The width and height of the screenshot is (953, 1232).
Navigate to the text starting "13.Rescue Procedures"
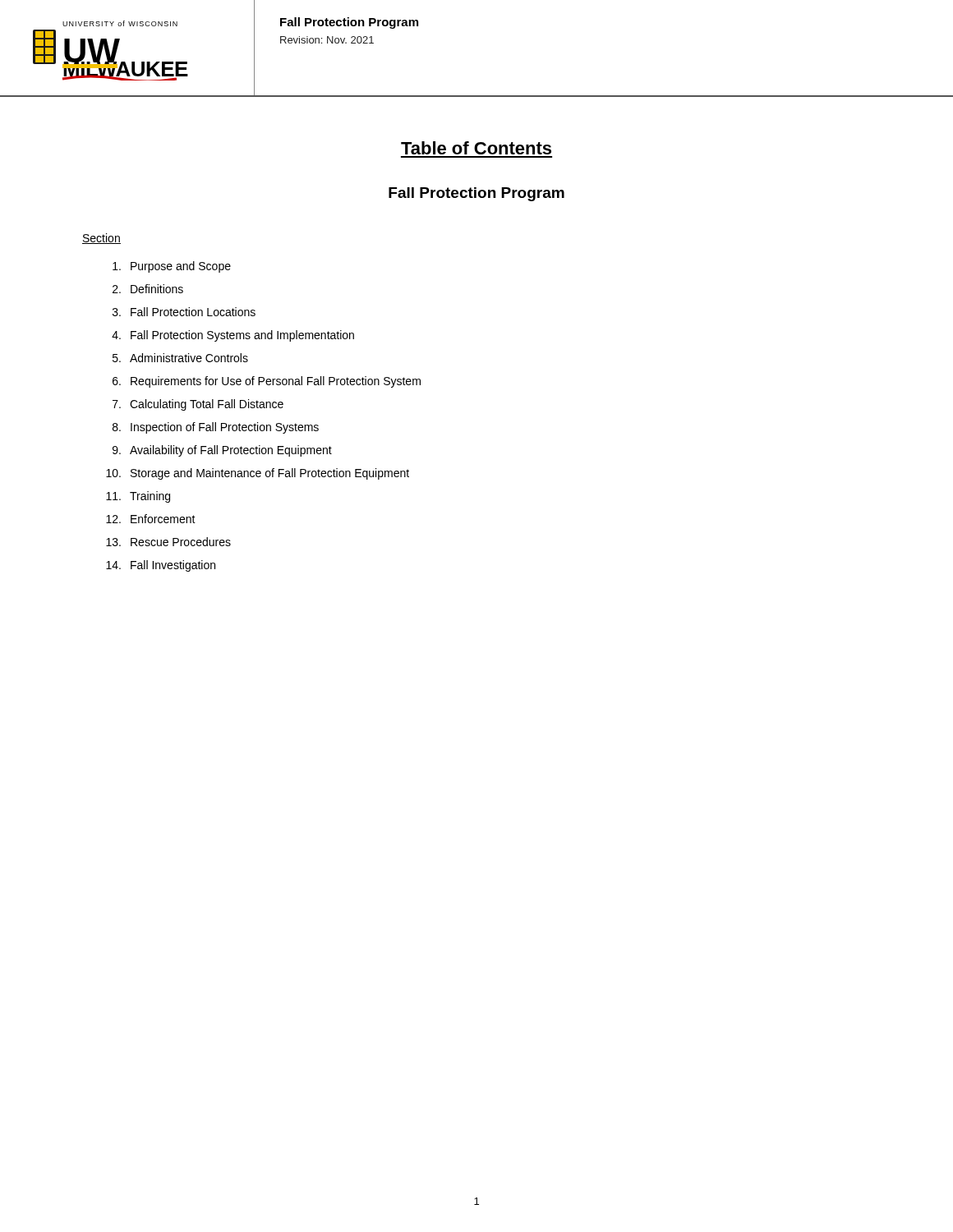(168, 542)
